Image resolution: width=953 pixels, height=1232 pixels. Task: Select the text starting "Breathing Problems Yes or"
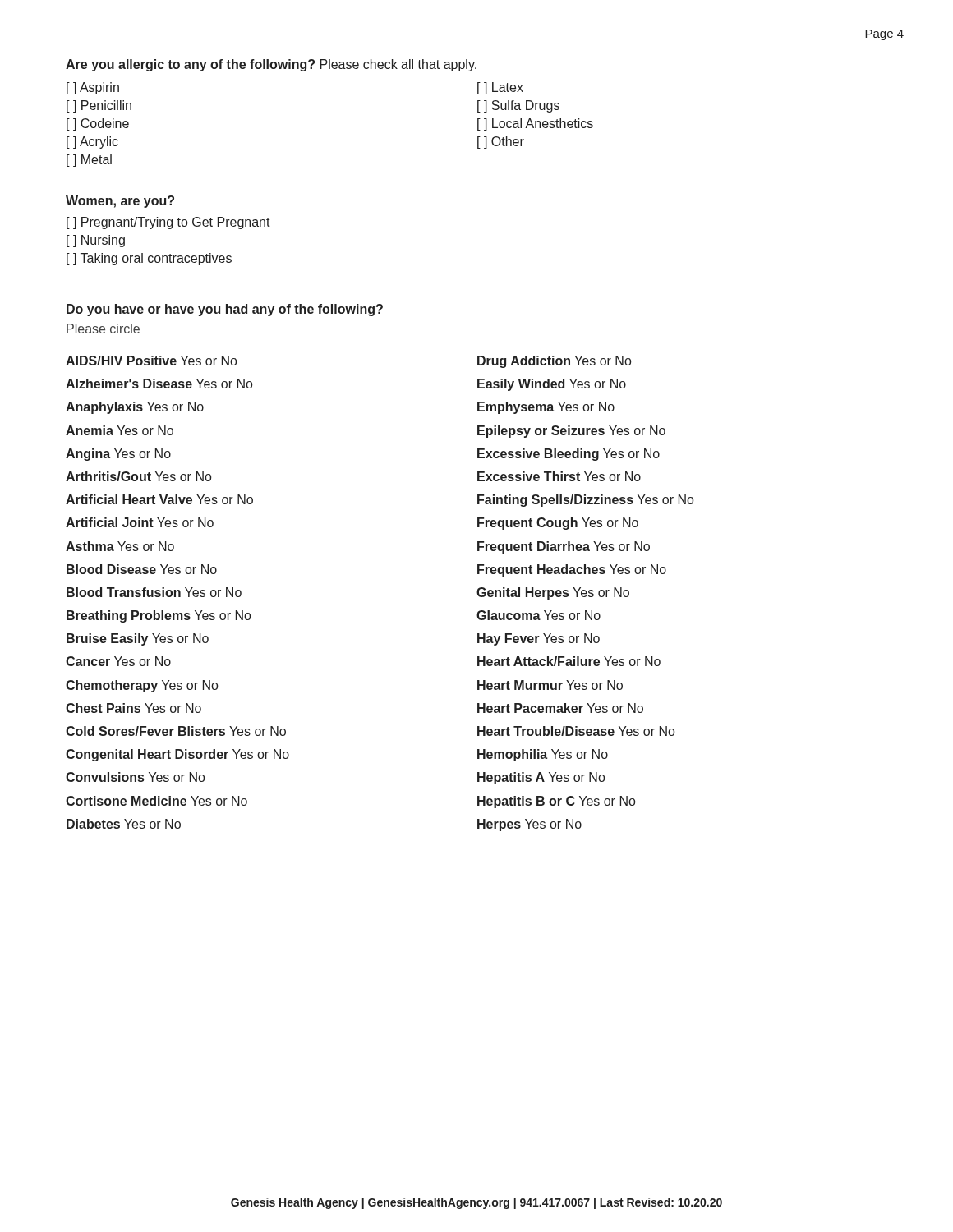[159, 616]
